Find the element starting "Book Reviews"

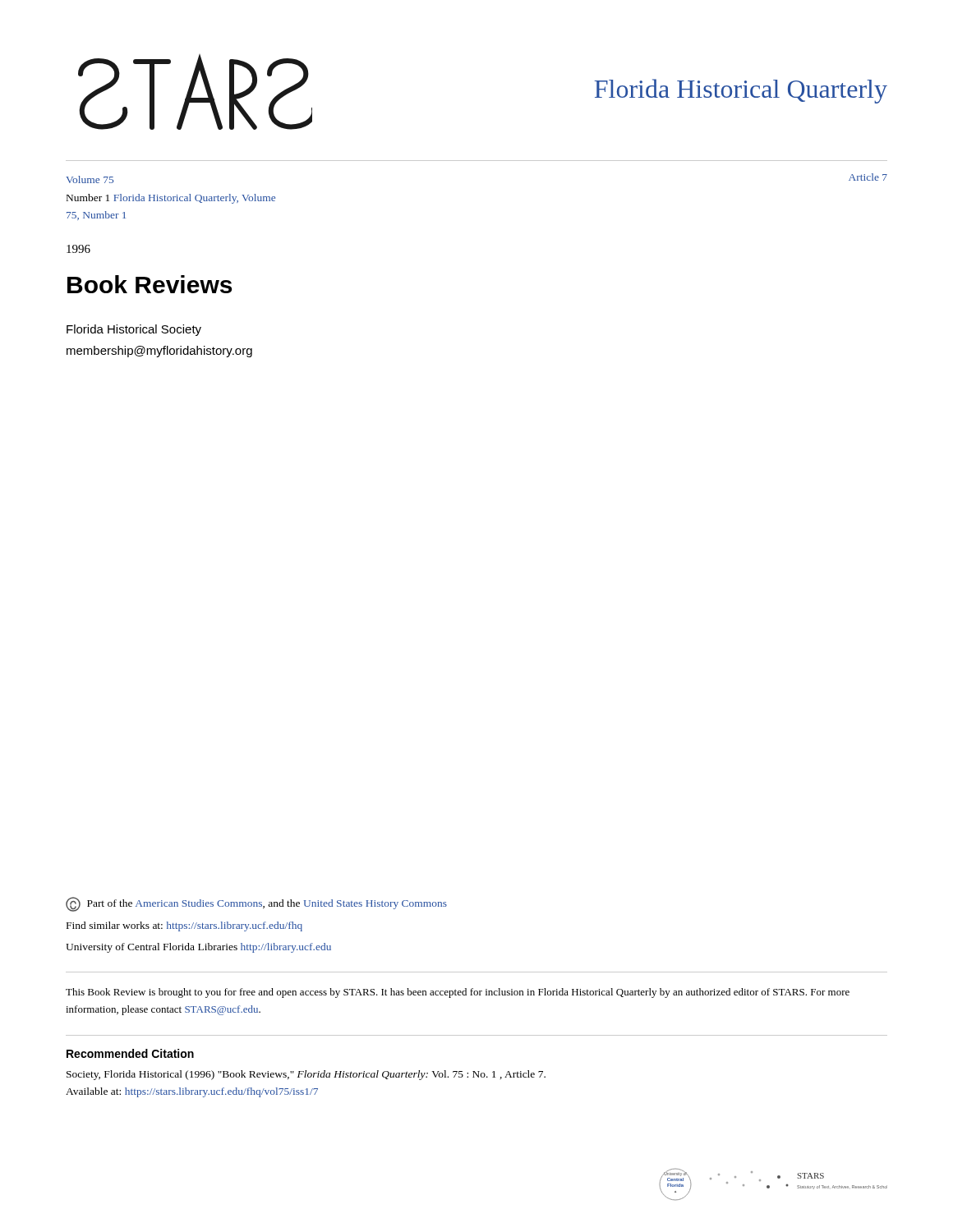[149, 285]
